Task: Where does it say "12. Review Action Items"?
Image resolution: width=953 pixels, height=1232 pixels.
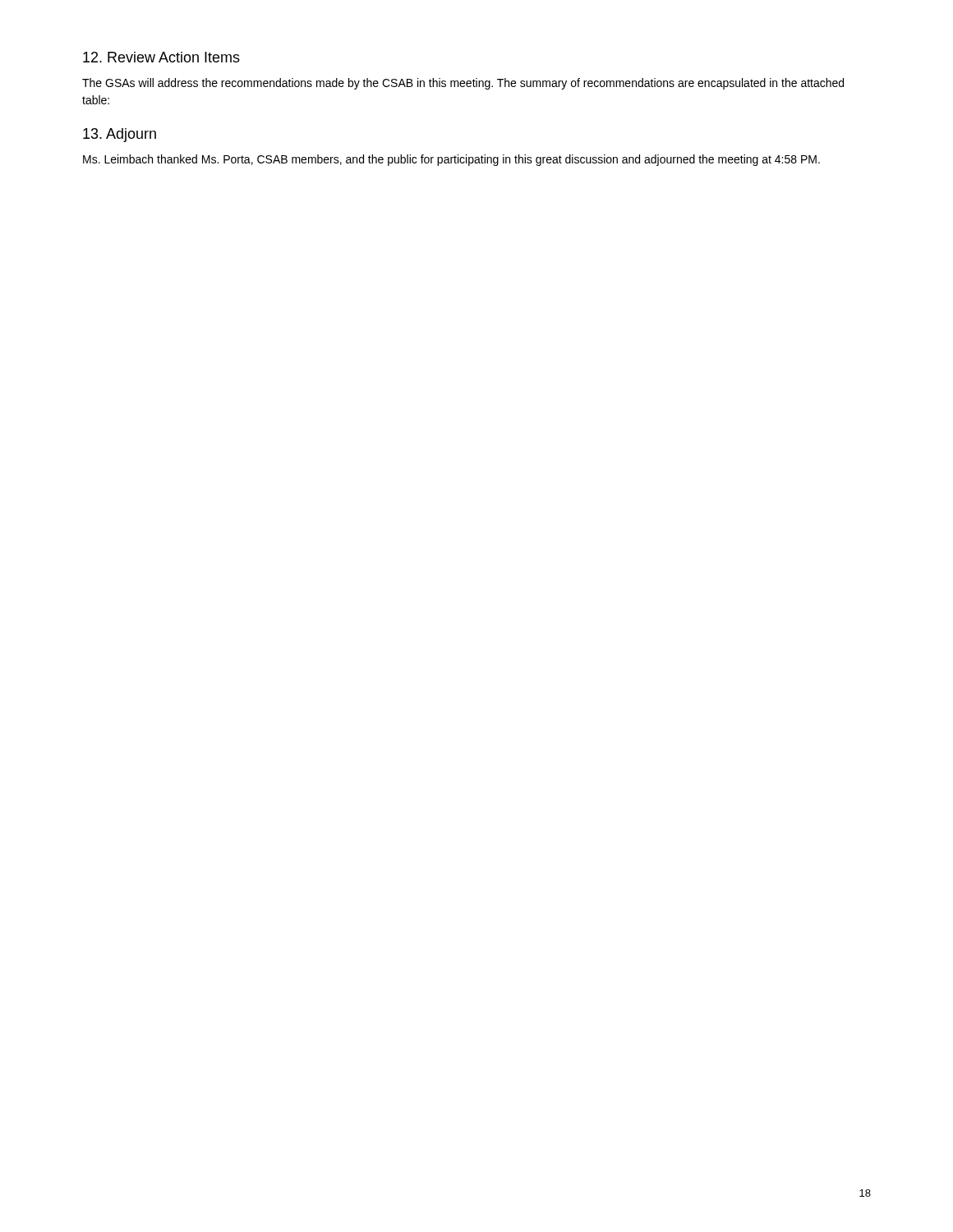Action: click(161, 57)
